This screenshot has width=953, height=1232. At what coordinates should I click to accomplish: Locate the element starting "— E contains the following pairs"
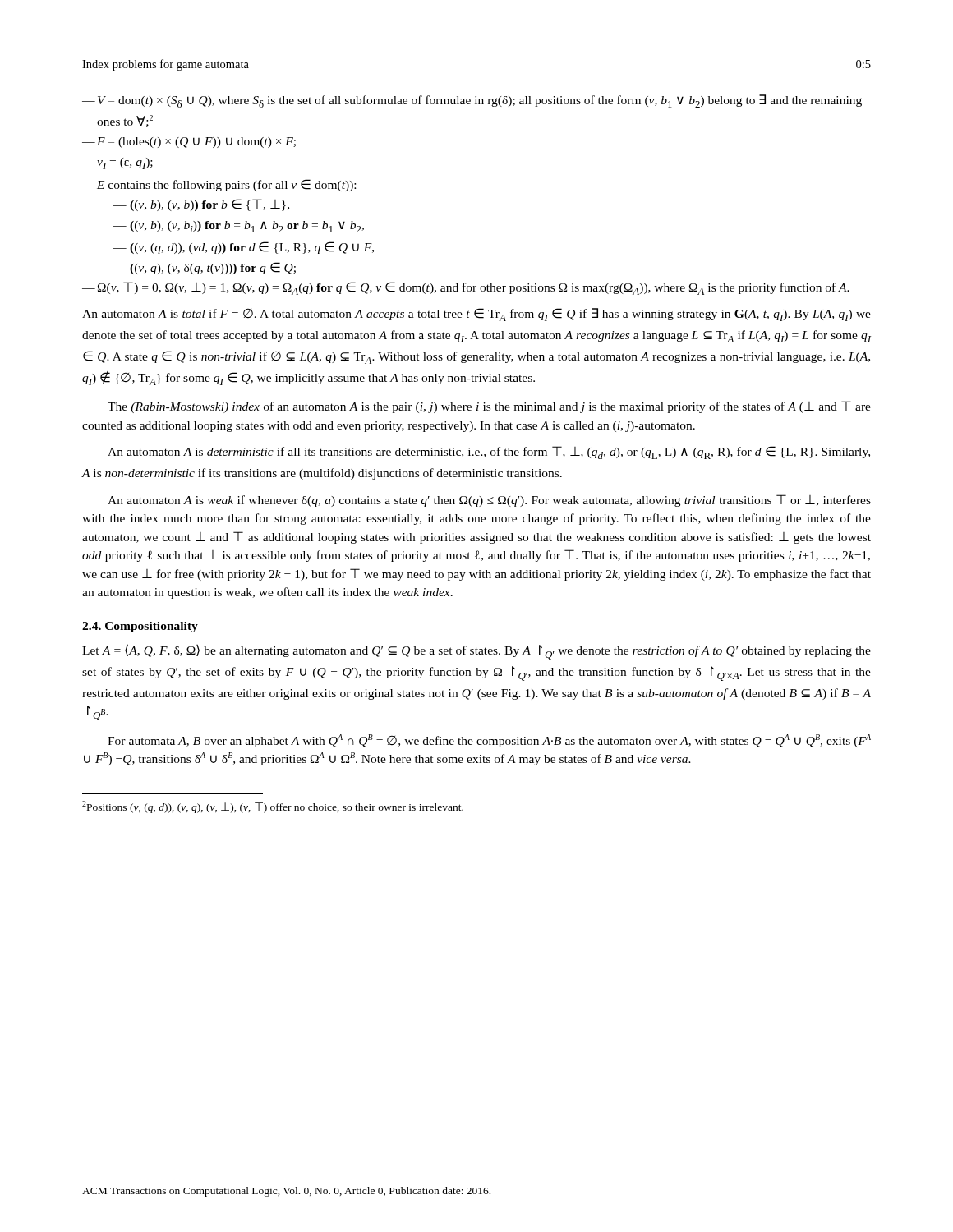(220, 185)
